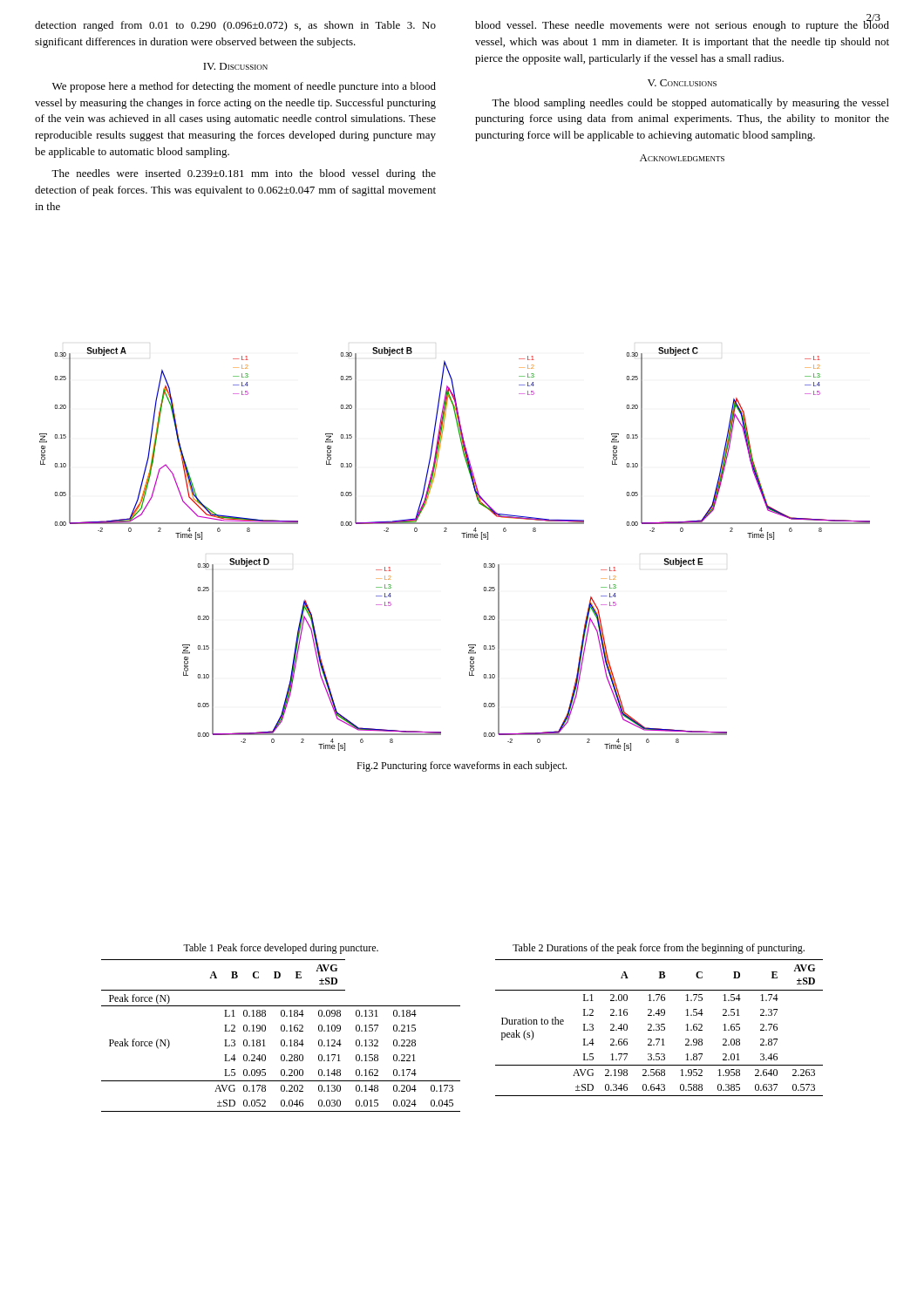
Task: Locate the block of text that opens with "The blood sampling needles could be"
Action: coord(682,119)
